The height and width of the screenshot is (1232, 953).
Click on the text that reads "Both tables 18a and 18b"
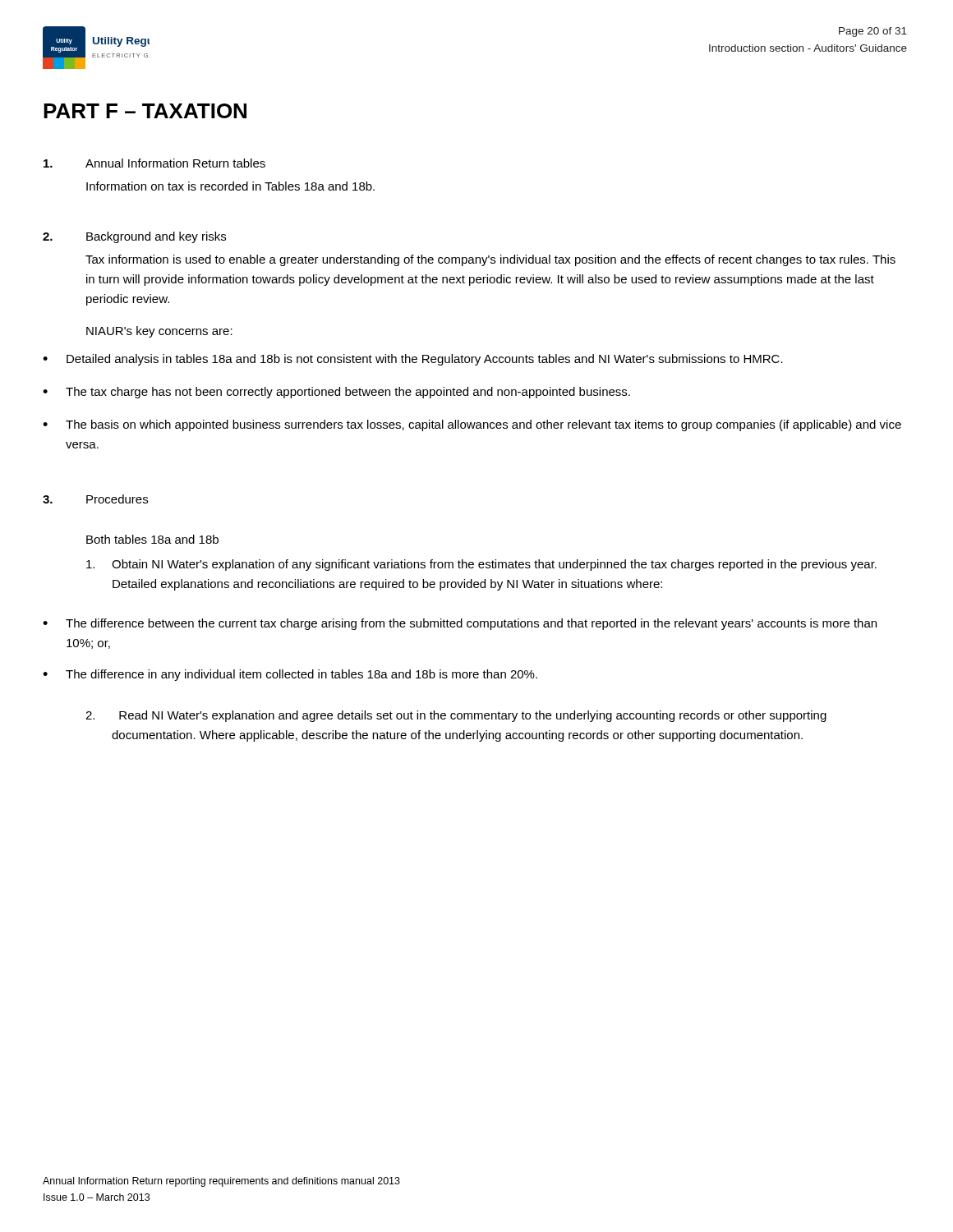point(152,539)
